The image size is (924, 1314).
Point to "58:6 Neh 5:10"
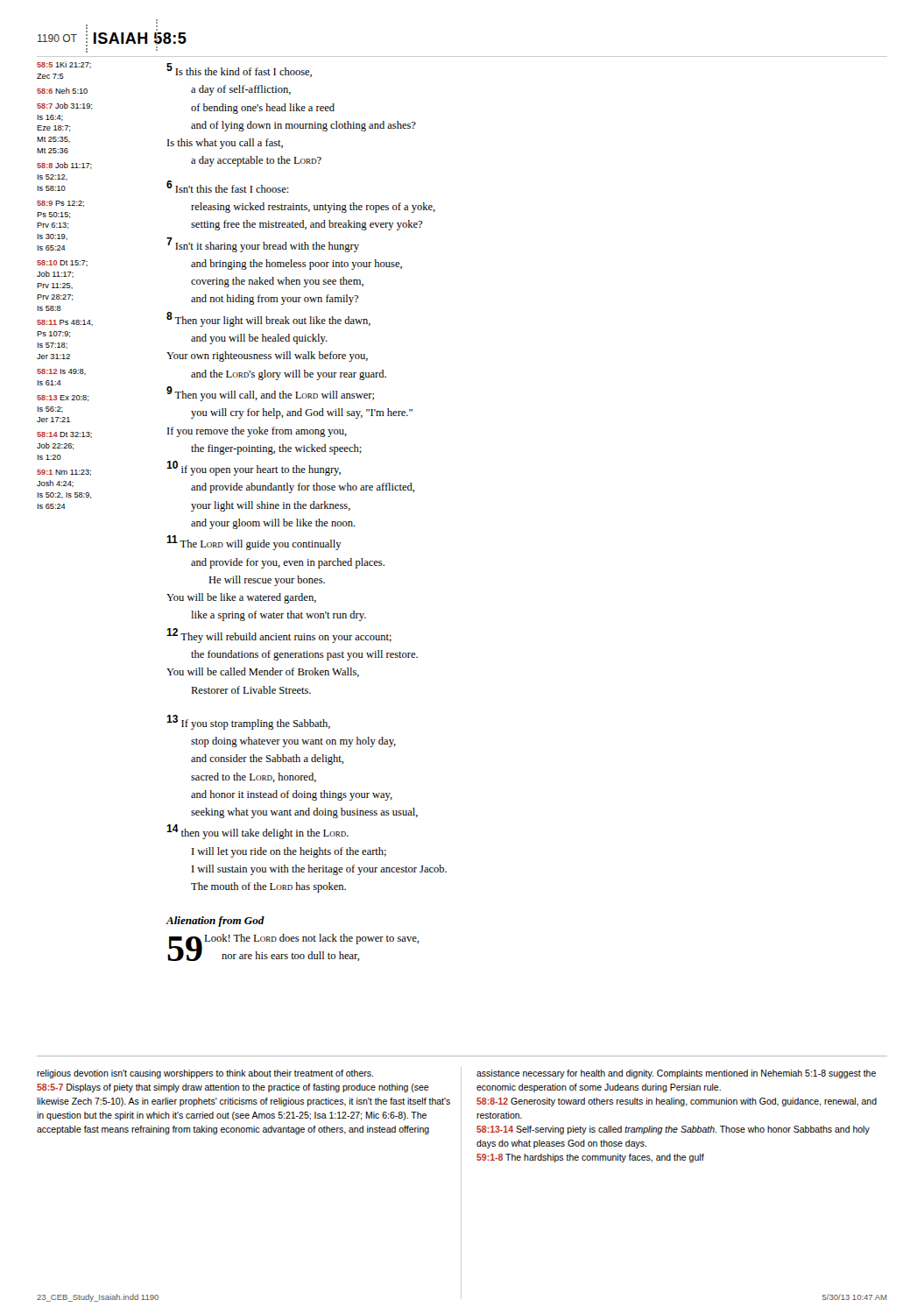(x=62, y=91)
